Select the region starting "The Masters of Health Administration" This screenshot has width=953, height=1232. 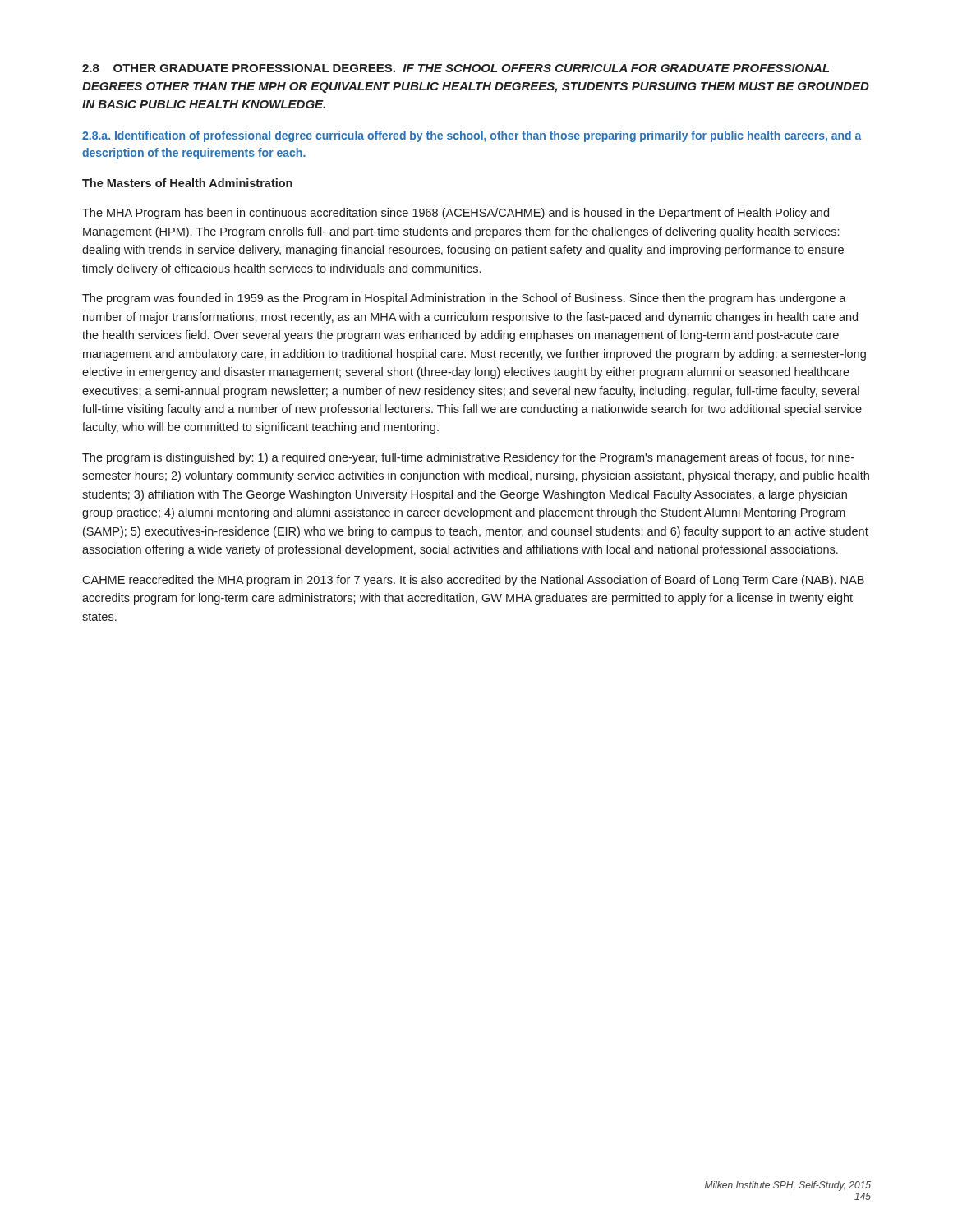pos(187,183)
